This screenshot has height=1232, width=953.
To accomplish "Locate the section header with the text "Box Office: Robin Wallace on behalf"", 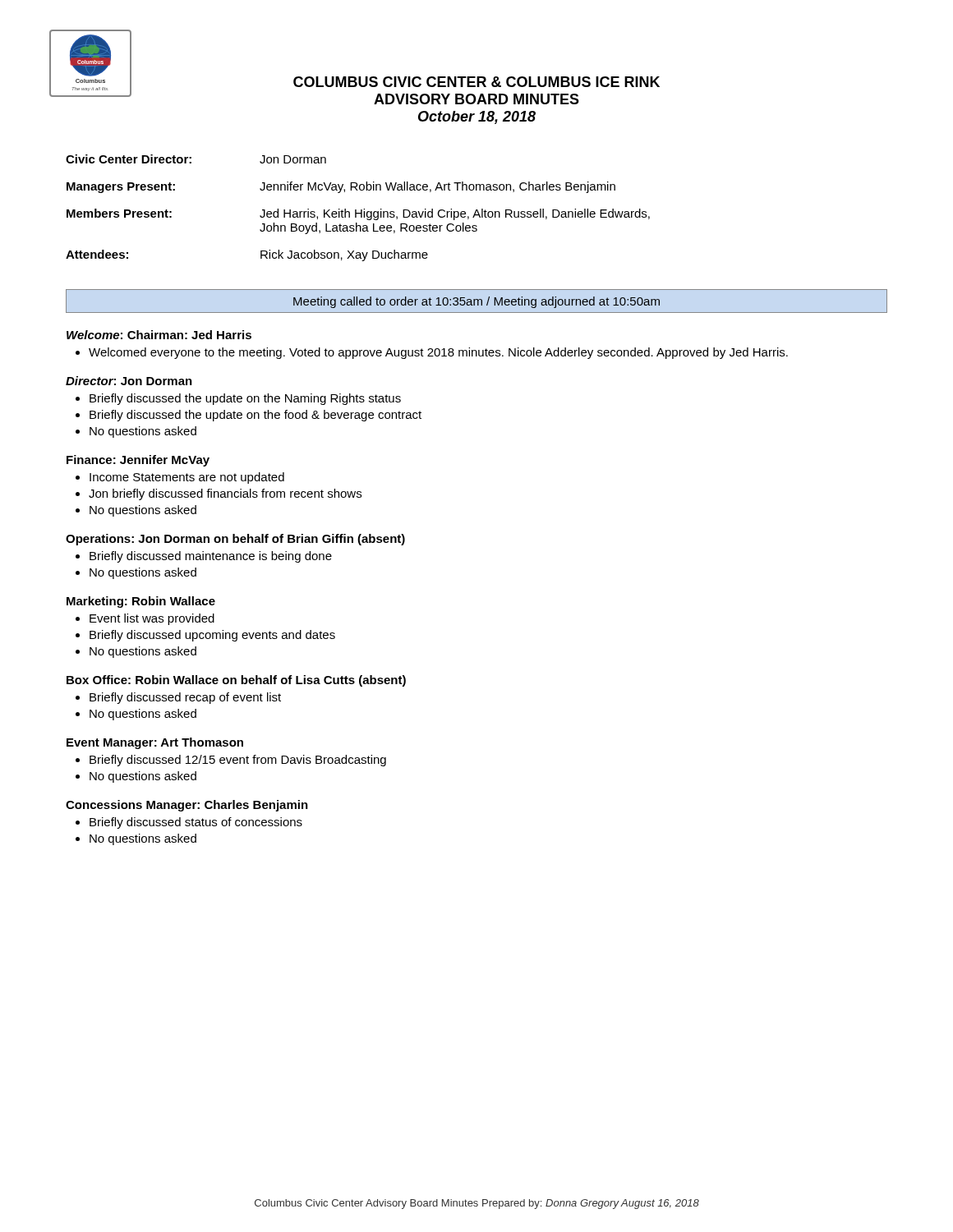I will [x=236, y=680].
